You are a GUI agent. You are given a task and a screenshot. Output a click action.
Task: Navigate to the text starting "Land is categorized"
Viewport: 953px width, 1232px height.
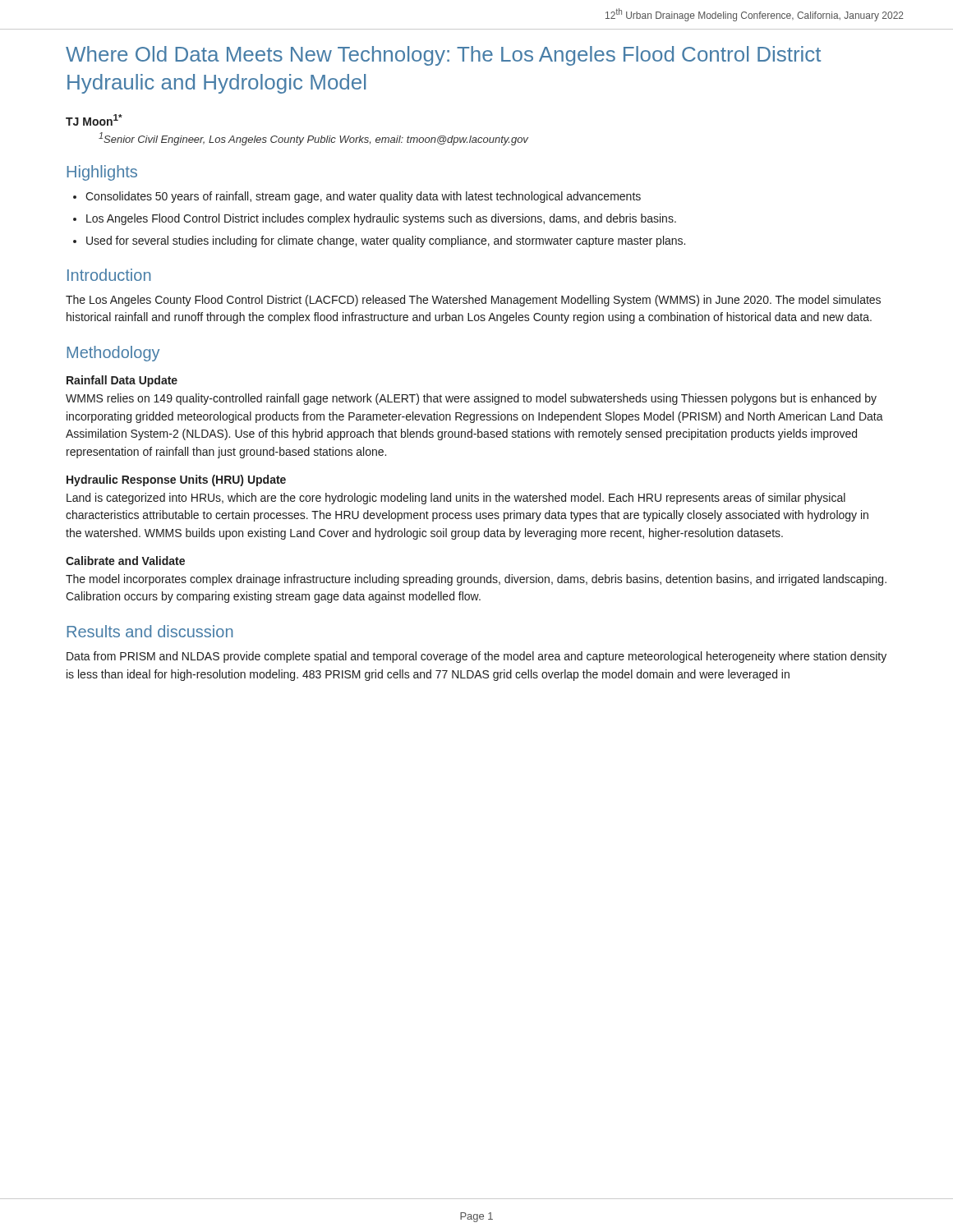[467, 515]
